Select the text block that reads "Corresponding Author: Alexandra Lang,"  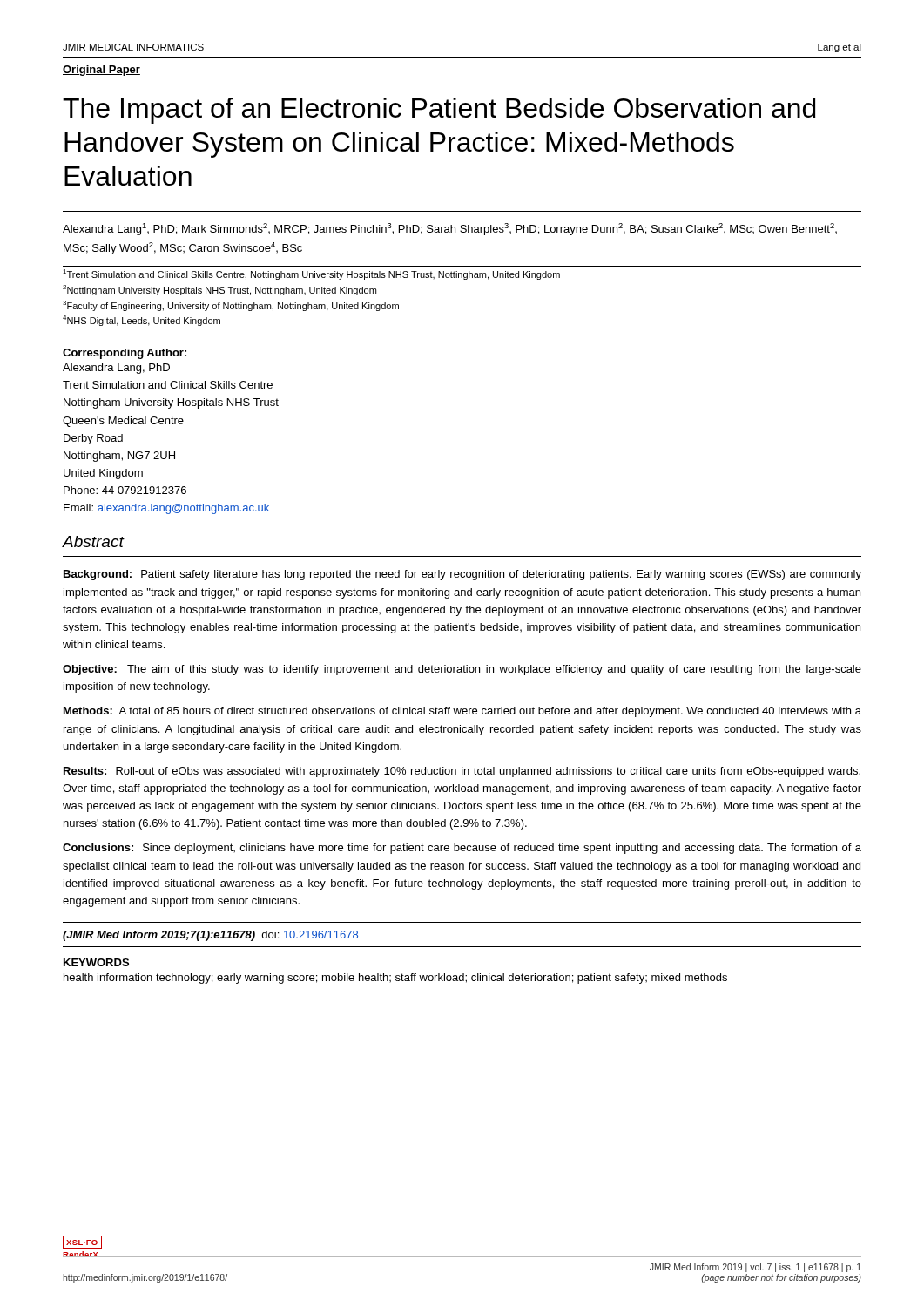[125, 354]
